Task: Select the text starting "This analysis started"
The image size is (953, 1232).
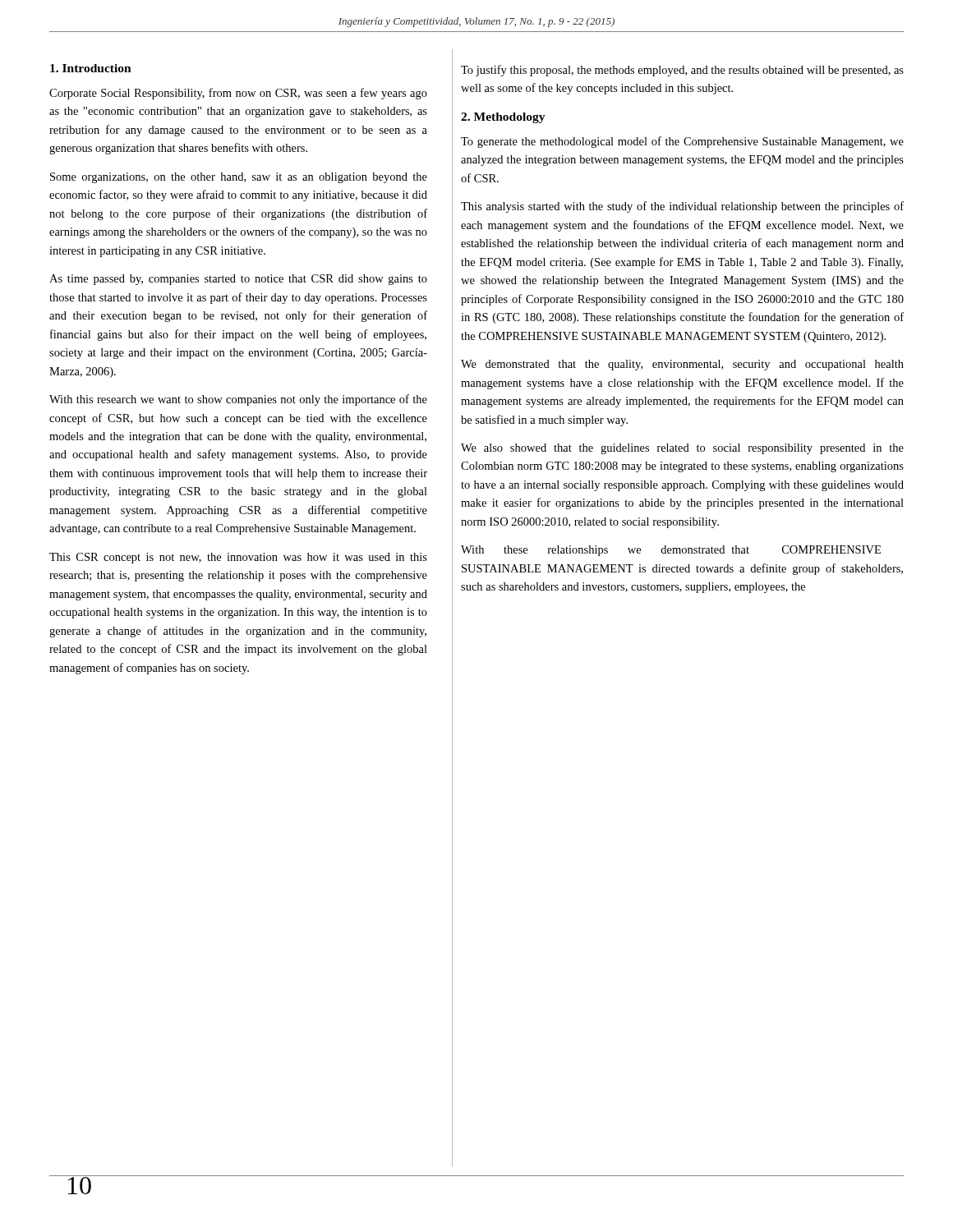Action: tap(682, 271)
